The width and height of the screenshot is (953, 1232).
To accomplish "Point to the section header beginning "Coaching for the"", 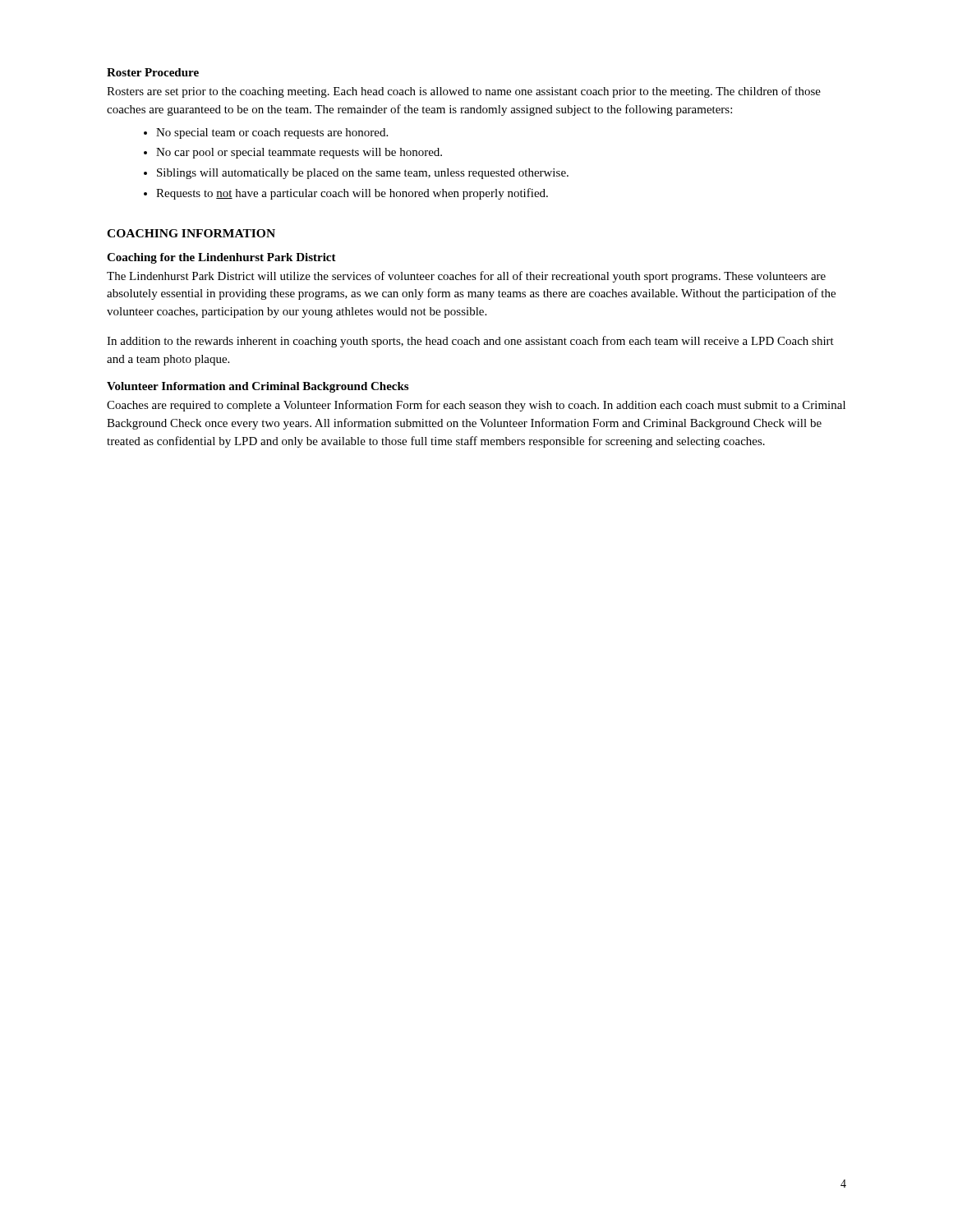I will pos(221,257).
